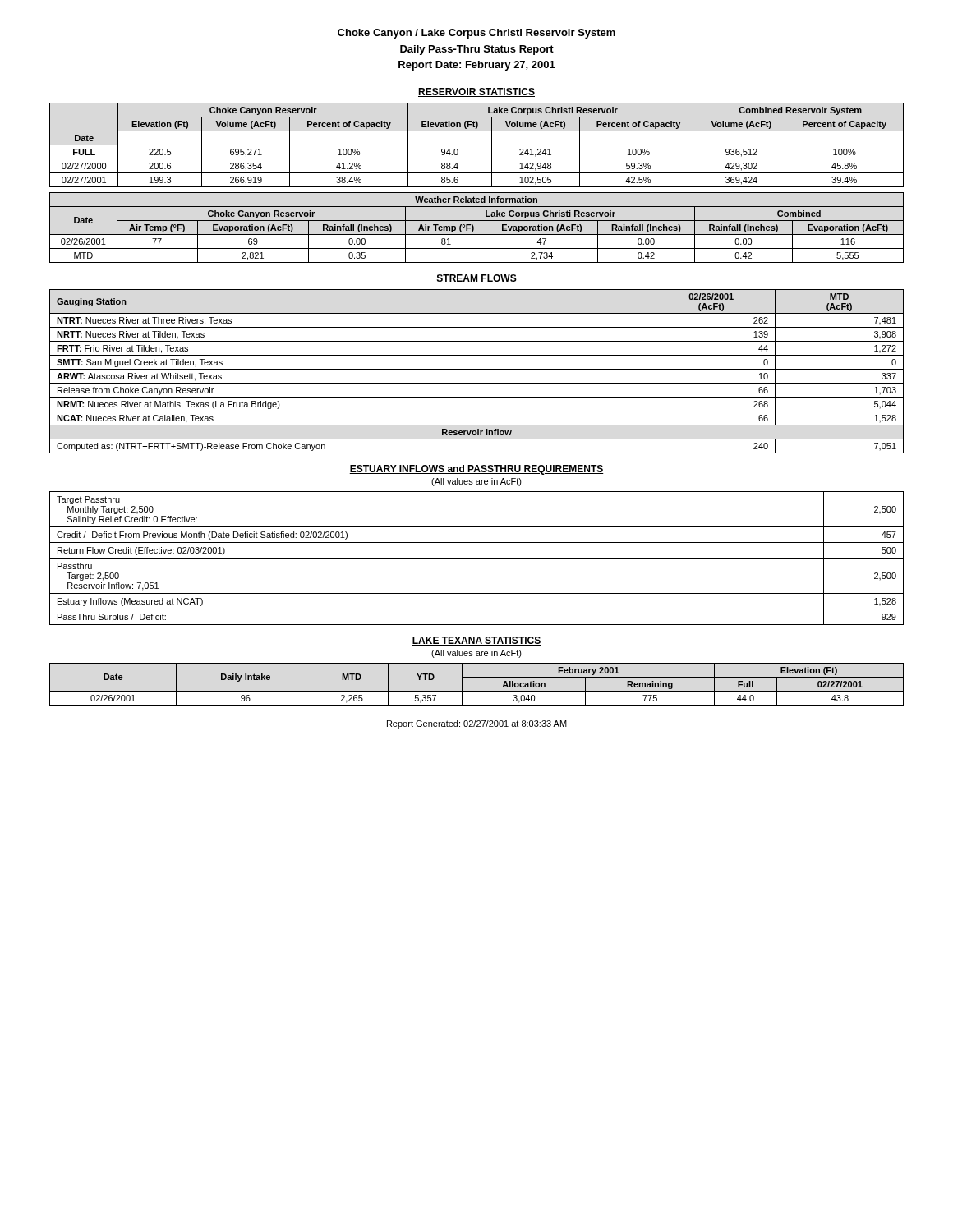Click on the text block starting "RESERVOIR STATISTICS"
Image resolution: width=953 pixels, height=1232 pixels.
pyautogui.click(x=476, y=92)
